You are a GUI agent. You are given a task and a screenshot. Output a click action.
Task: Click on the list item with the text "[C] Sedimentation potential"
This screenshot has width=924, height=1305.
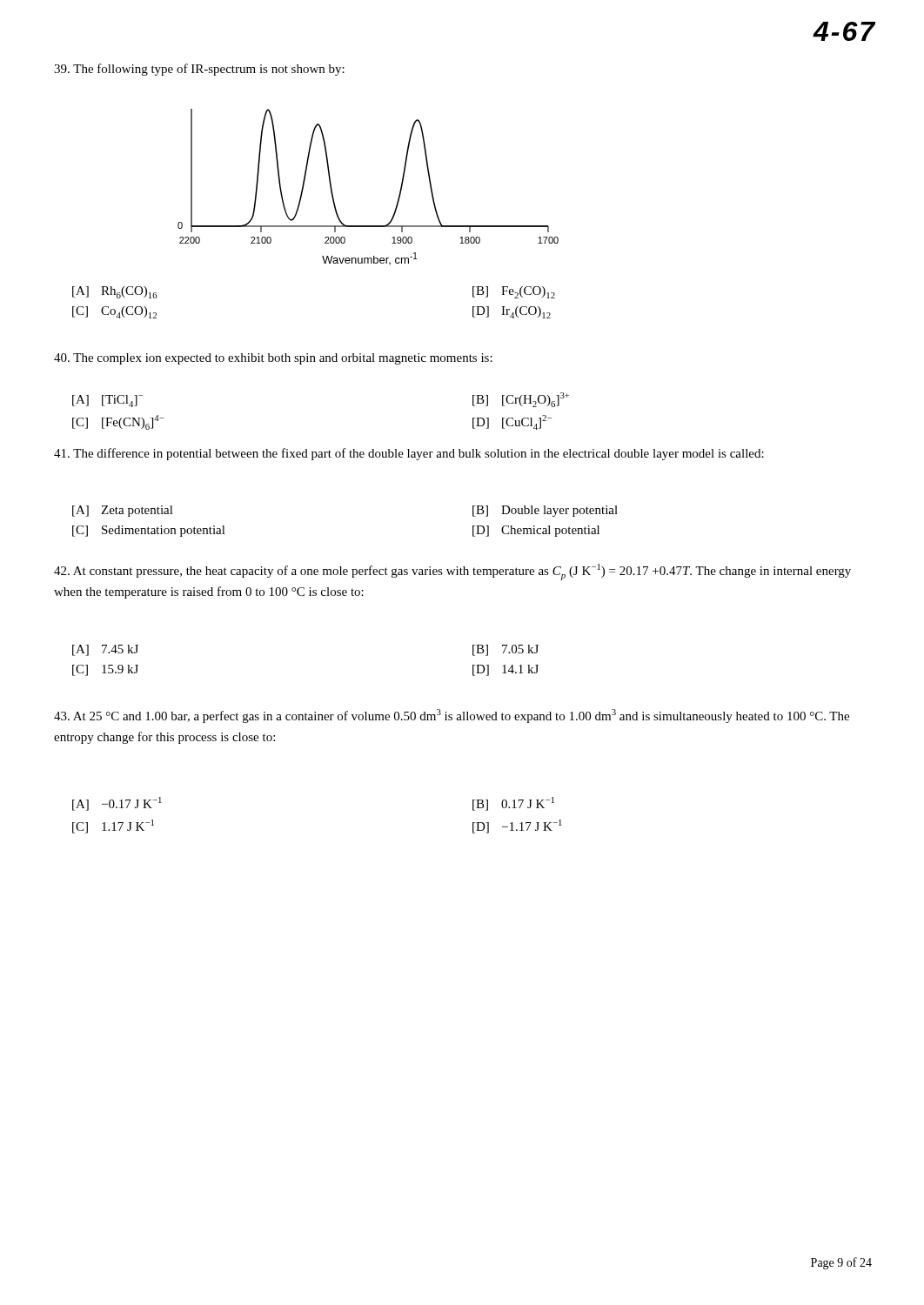pos(148,530)
